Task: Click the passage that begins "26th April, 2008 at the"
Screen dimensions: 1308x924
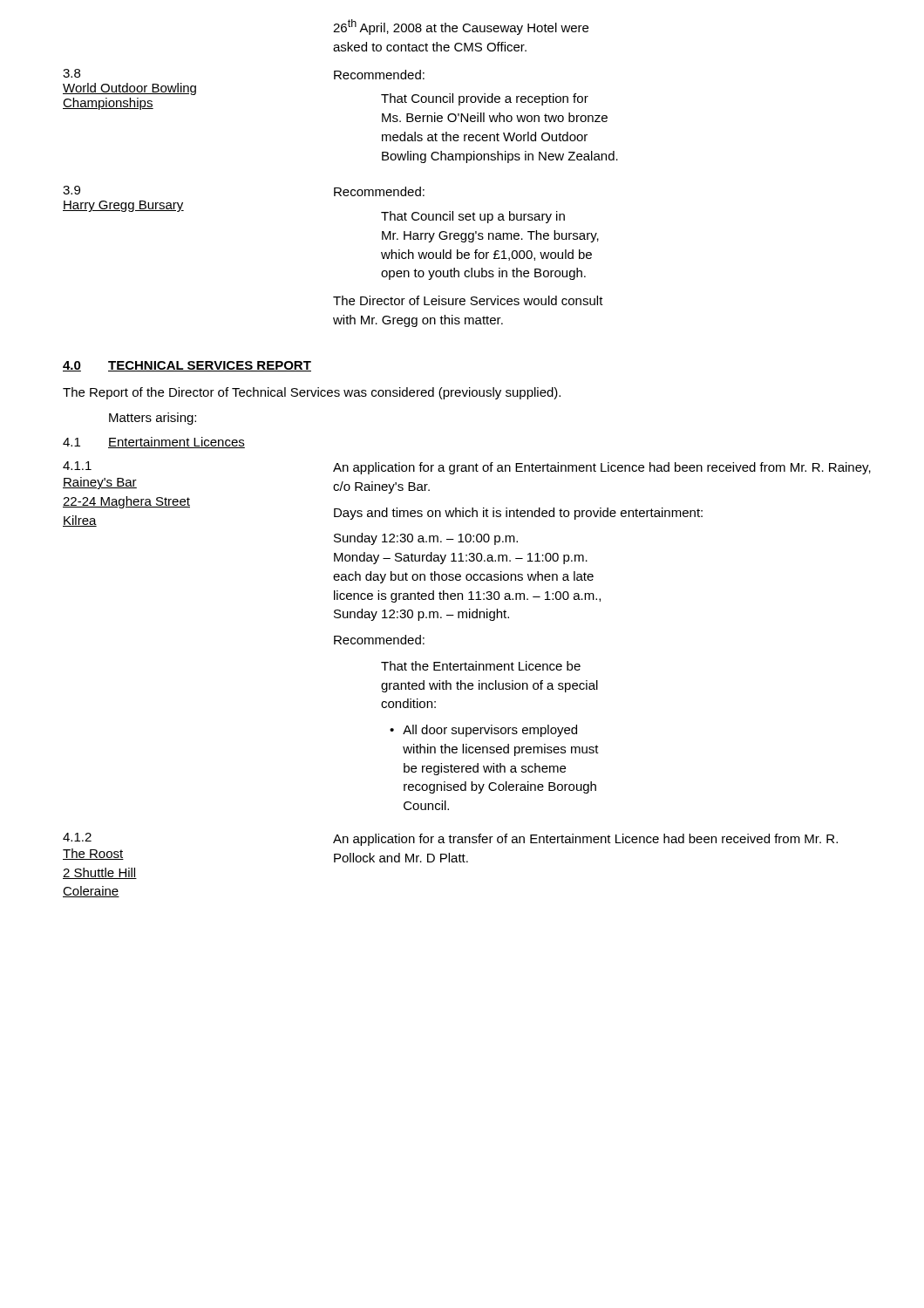Action: (461, 36)
